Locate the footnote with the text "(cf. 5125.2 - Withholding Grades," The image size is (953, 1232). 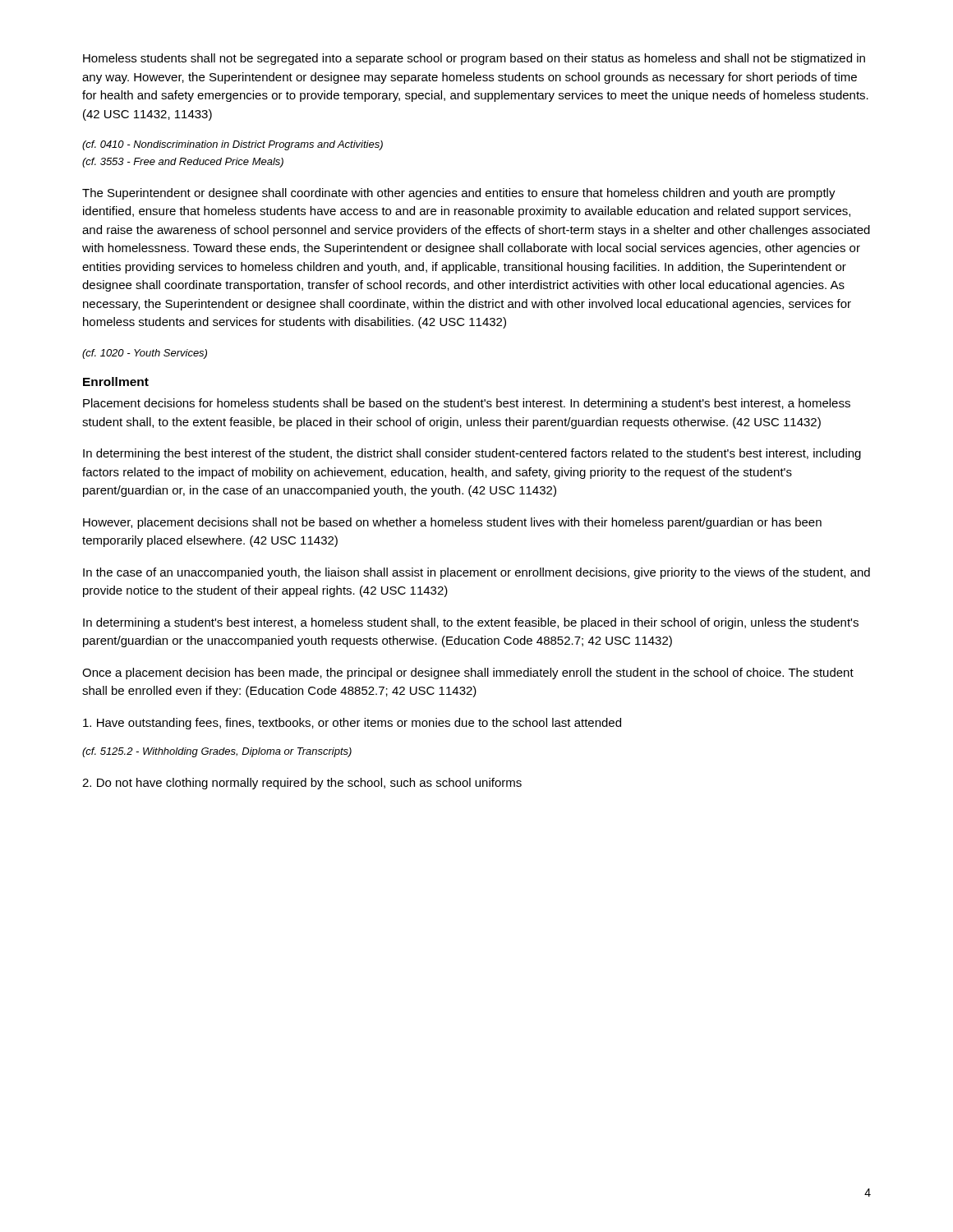click(217, 751)
